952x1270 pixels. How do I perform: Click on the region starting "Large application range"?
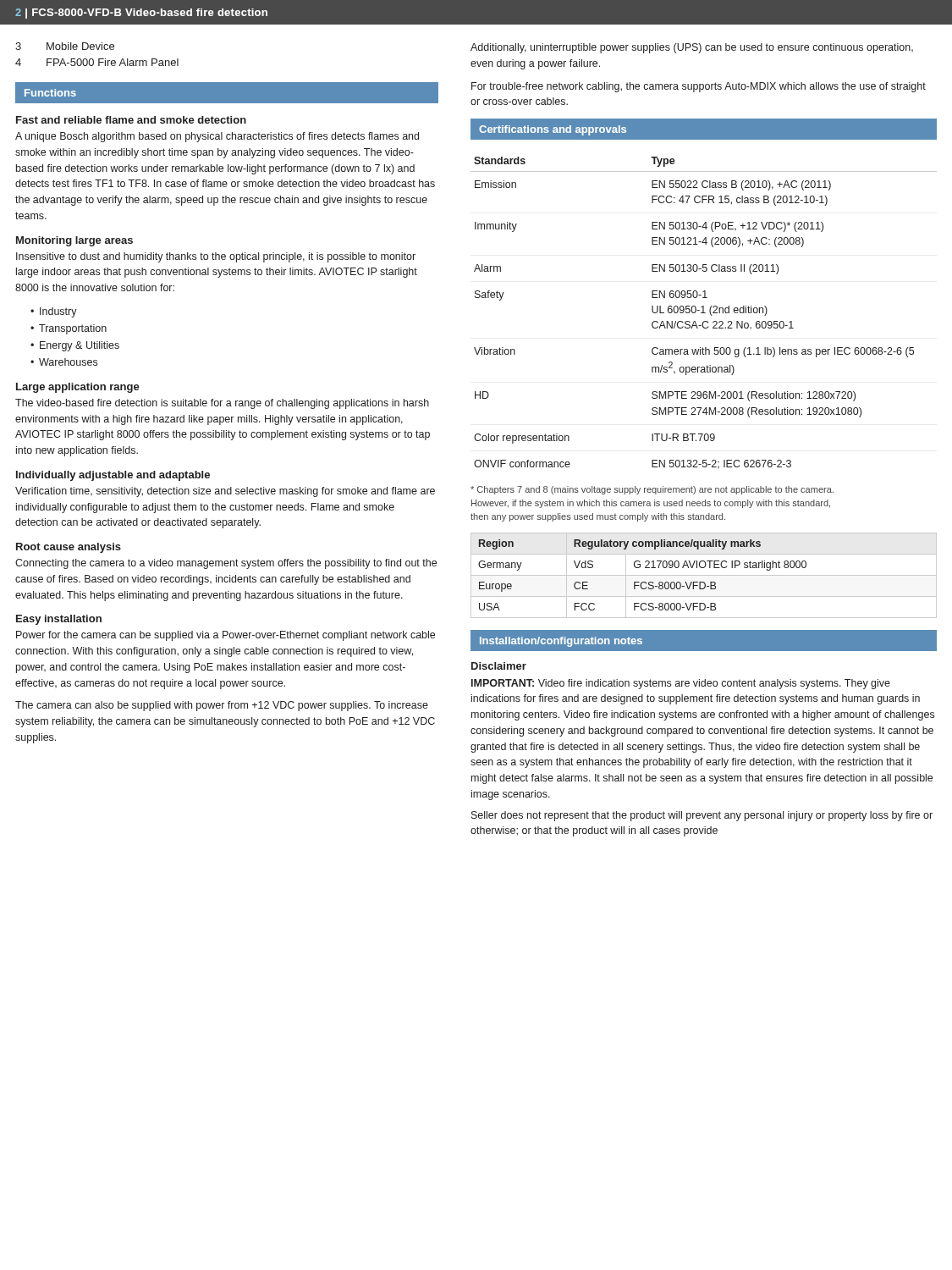[77, 386]
